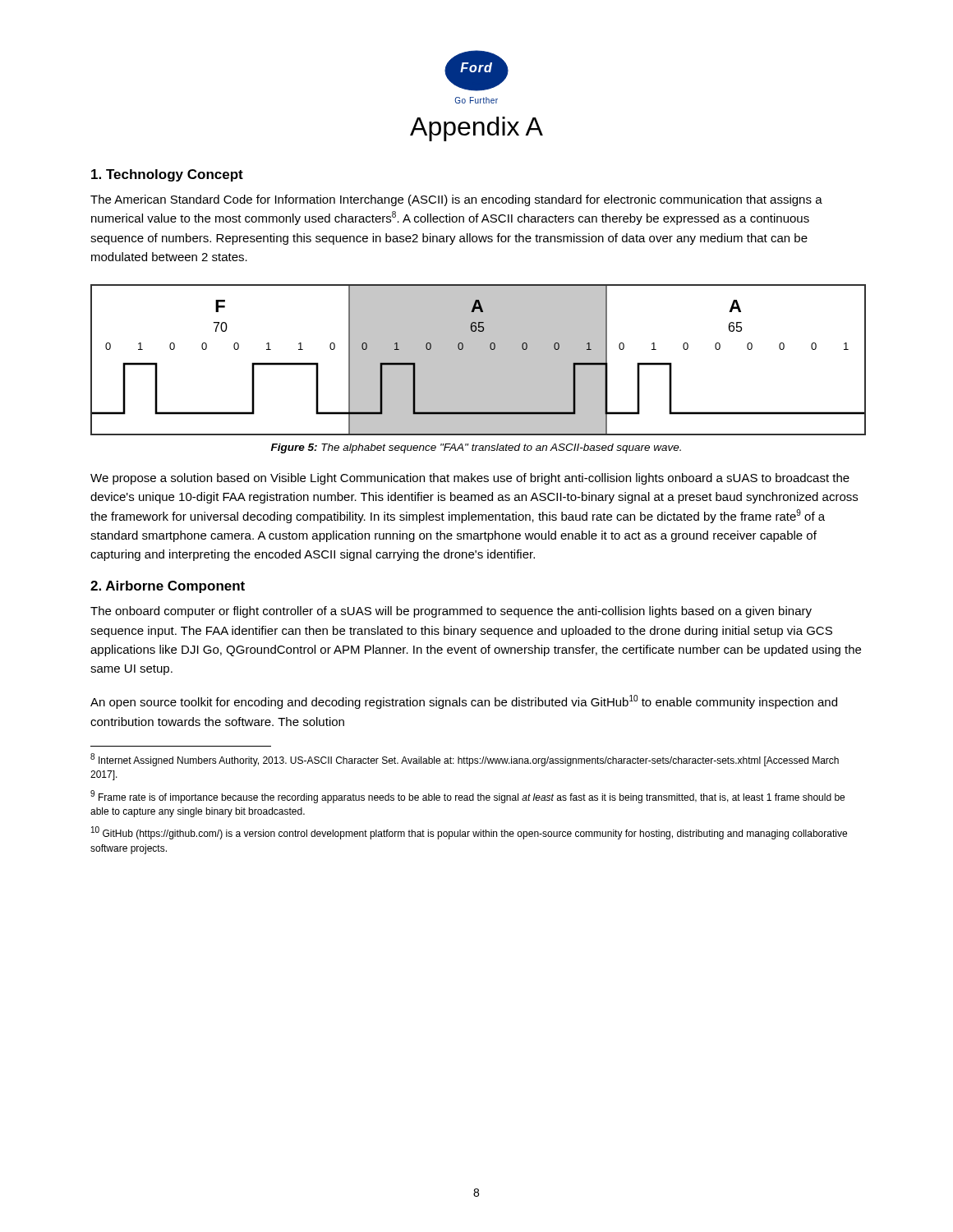
Task: Click on the schematic
Action: click(476, 360)
